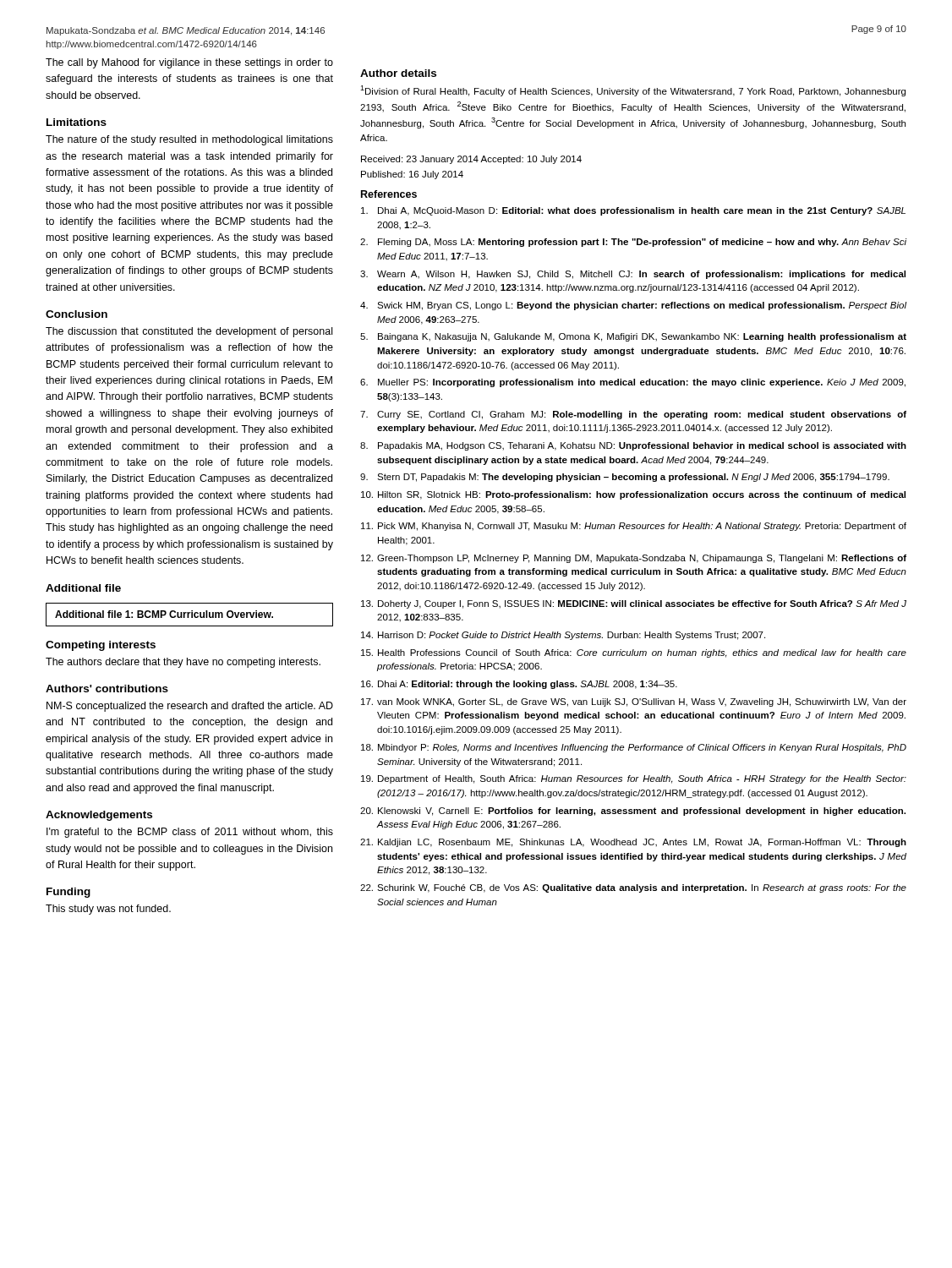Navigate to the text block starting "The call by Mahood for vigilance in"
The image size is (952, 1268).
[189, 79]
